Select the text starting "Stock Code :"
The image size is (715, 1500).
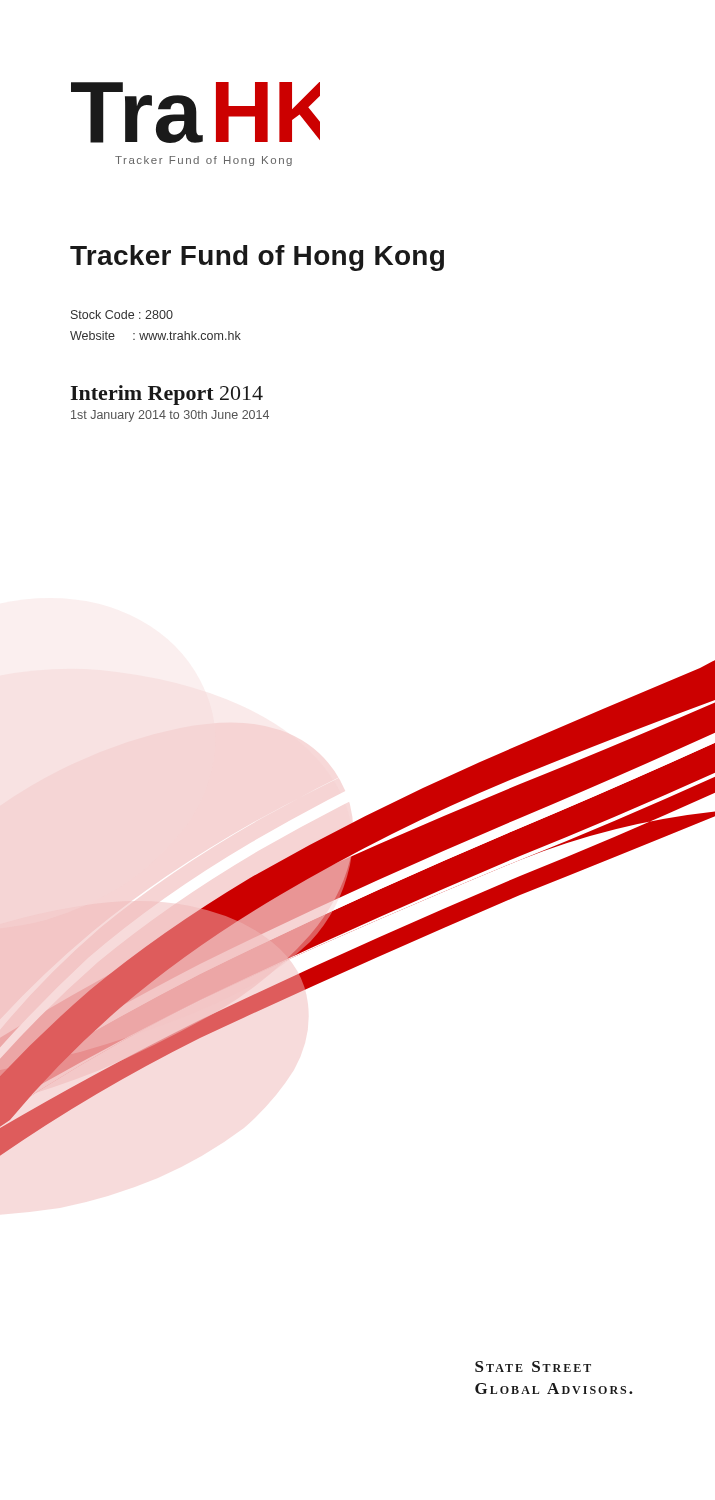tap(155, 326)
